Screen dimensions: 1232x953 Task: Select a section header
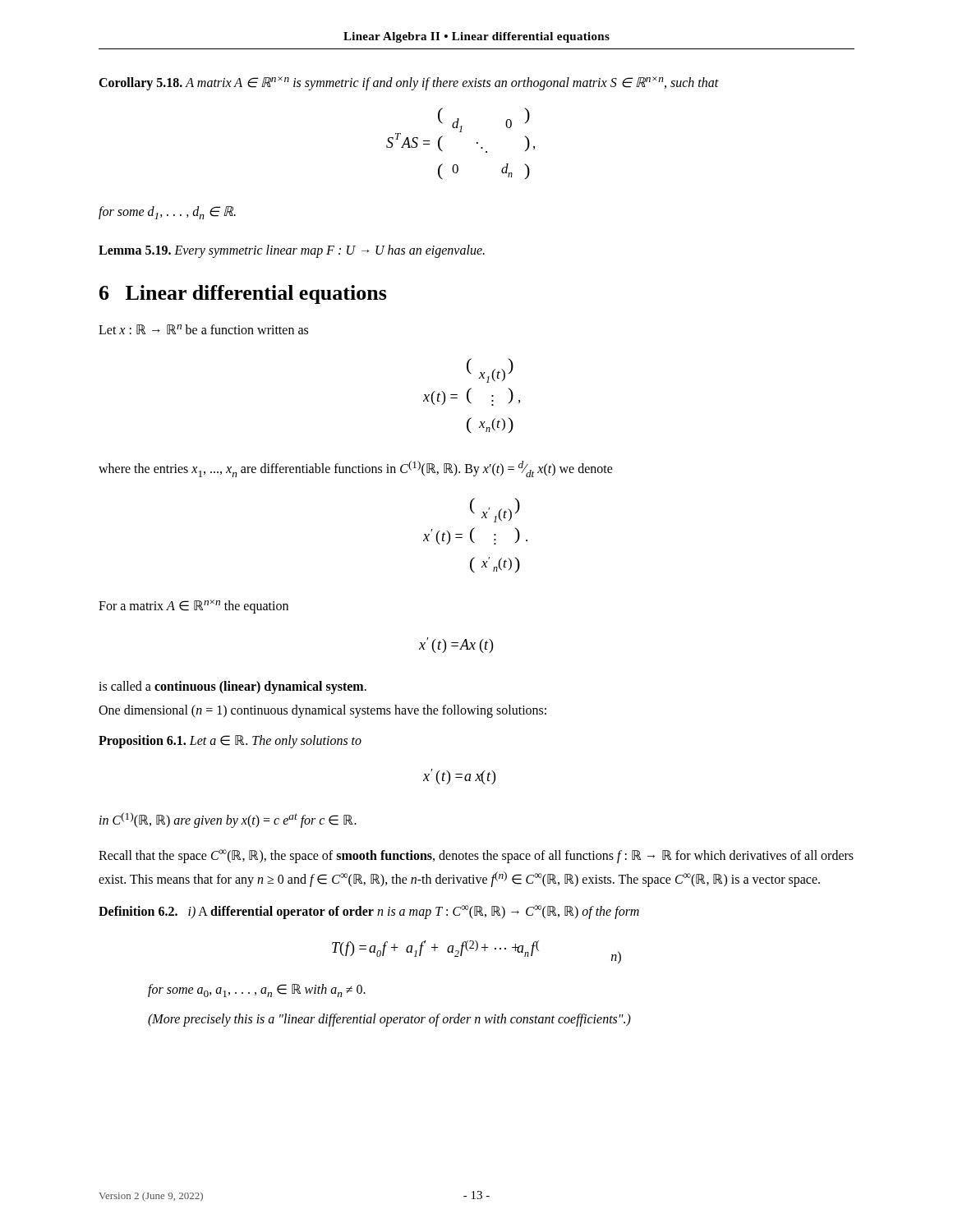[476, 293]
